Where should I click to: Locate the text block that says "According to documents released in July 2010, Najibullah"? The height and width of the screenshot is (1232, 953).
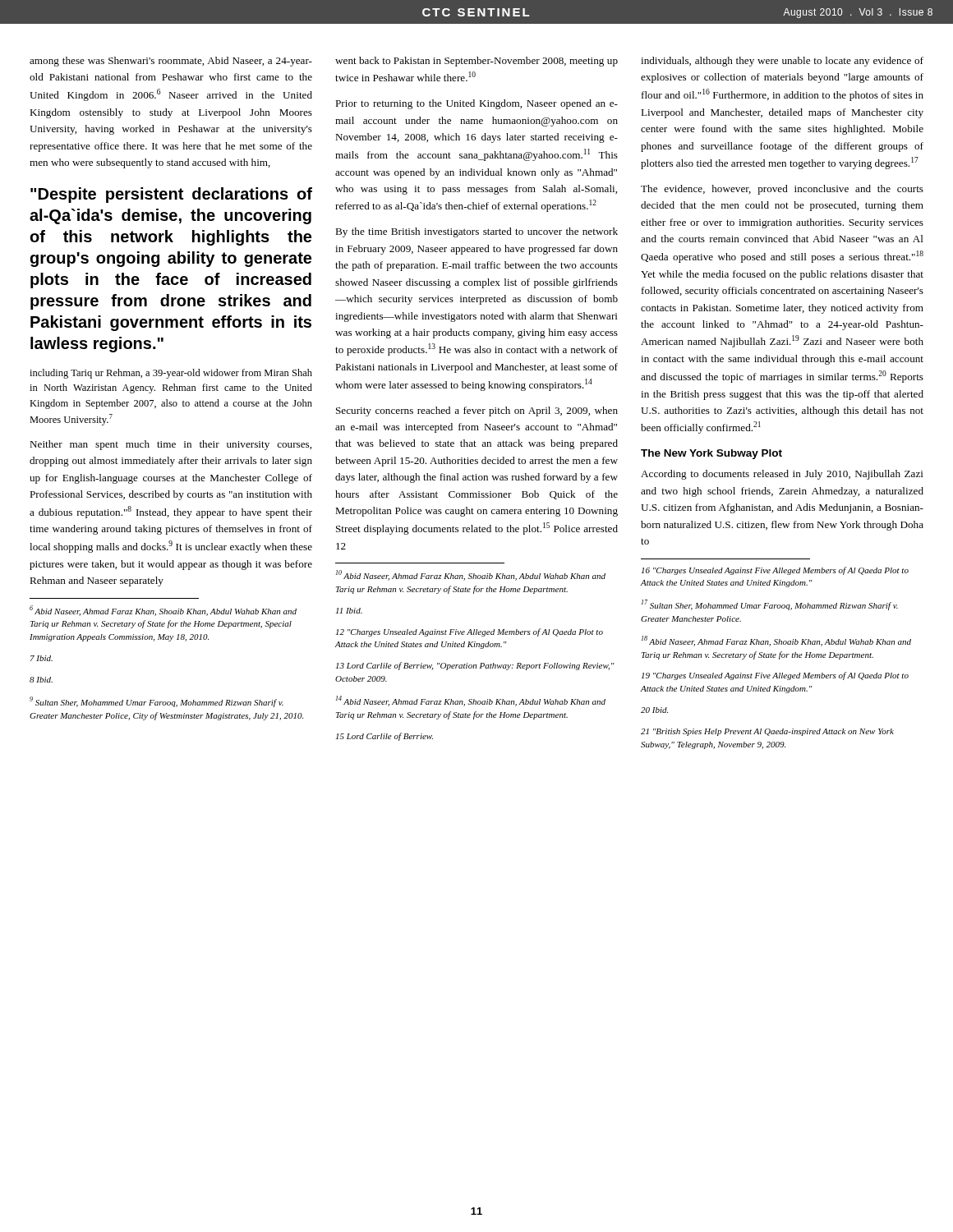tap(782, 508)
